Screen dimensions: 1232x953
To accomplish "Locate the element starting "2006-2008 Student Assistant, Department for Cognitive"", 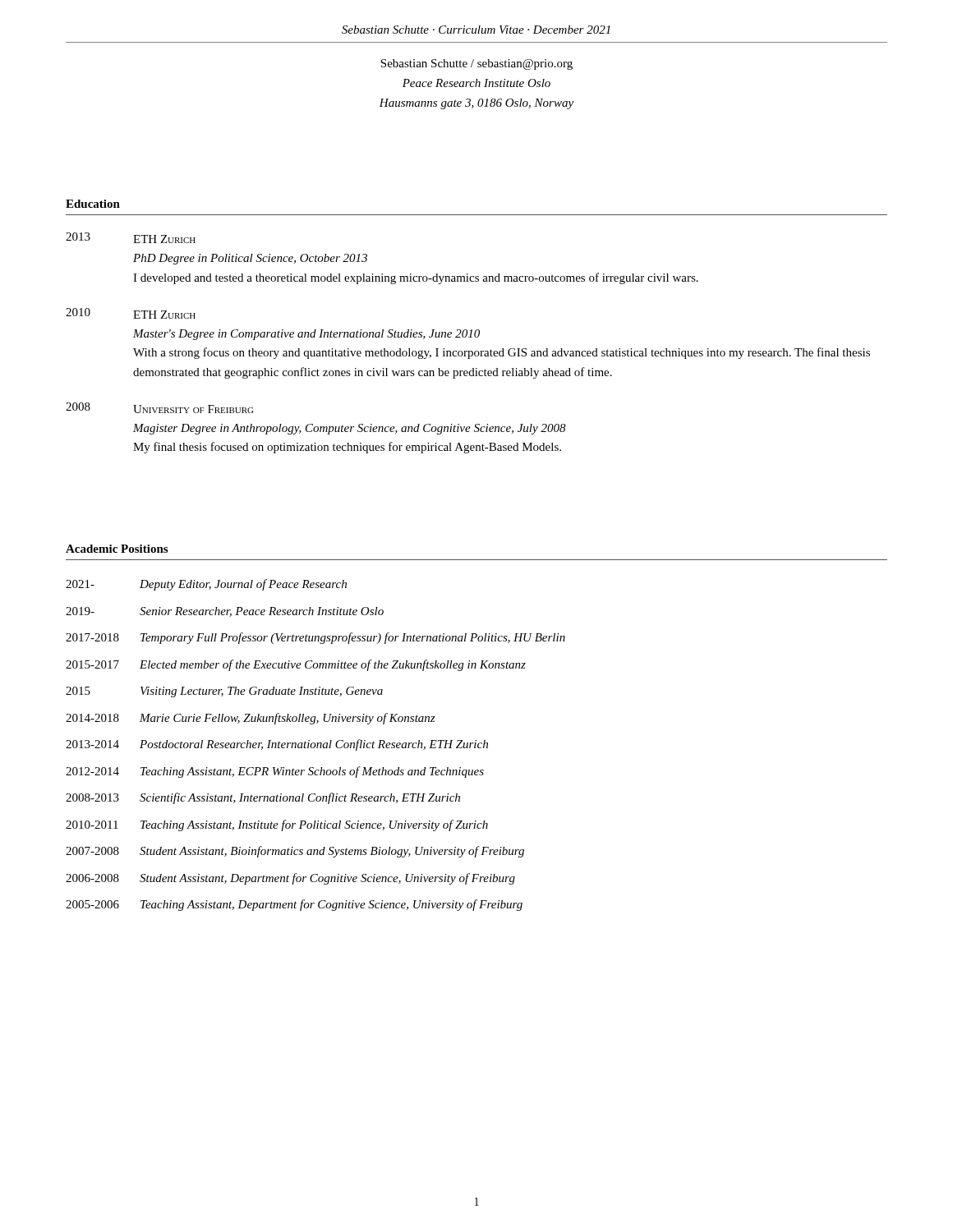I will pyautogui.click(x=476, y=878).
